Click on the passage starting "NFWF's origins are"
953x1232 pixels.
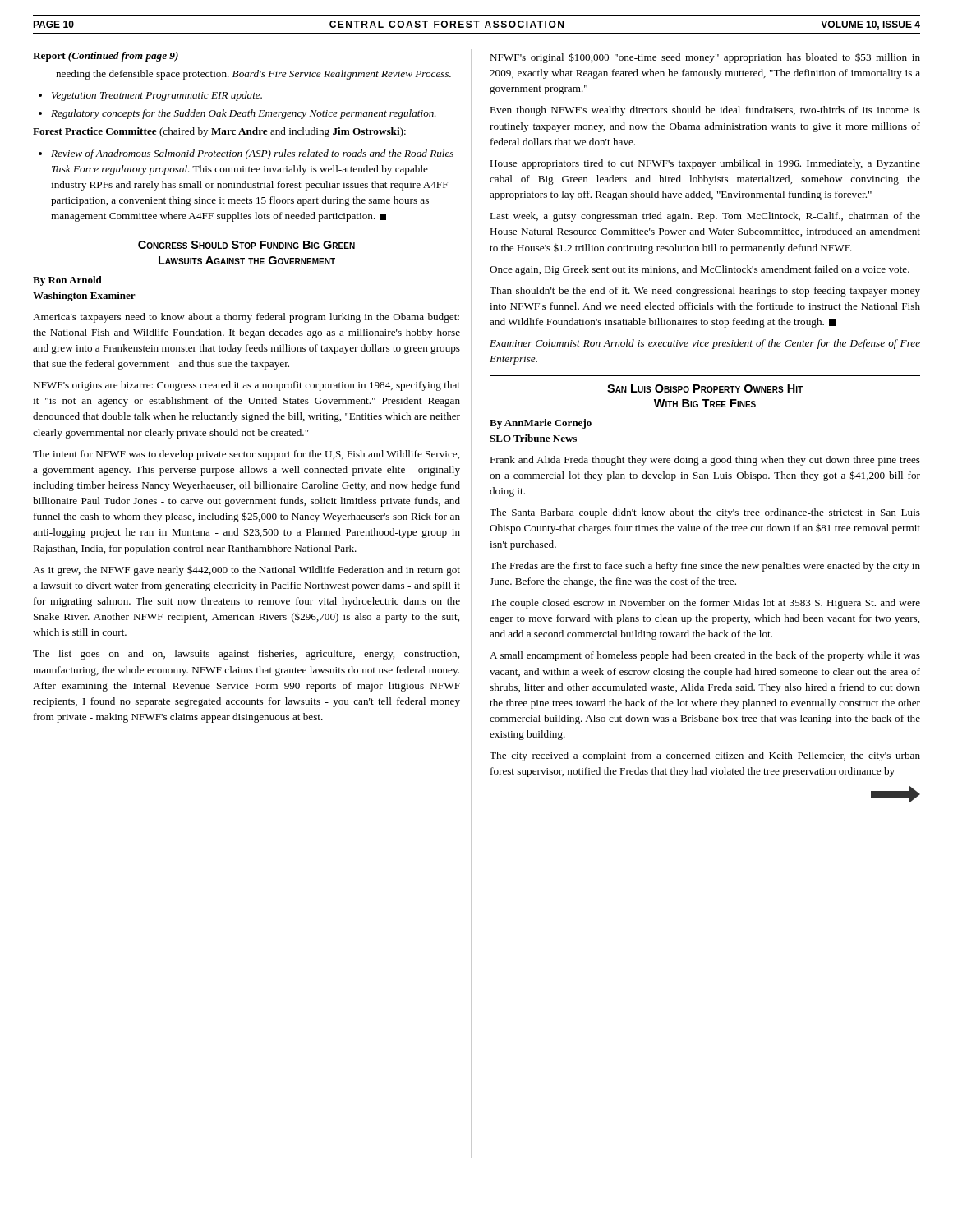coord(246,409)
